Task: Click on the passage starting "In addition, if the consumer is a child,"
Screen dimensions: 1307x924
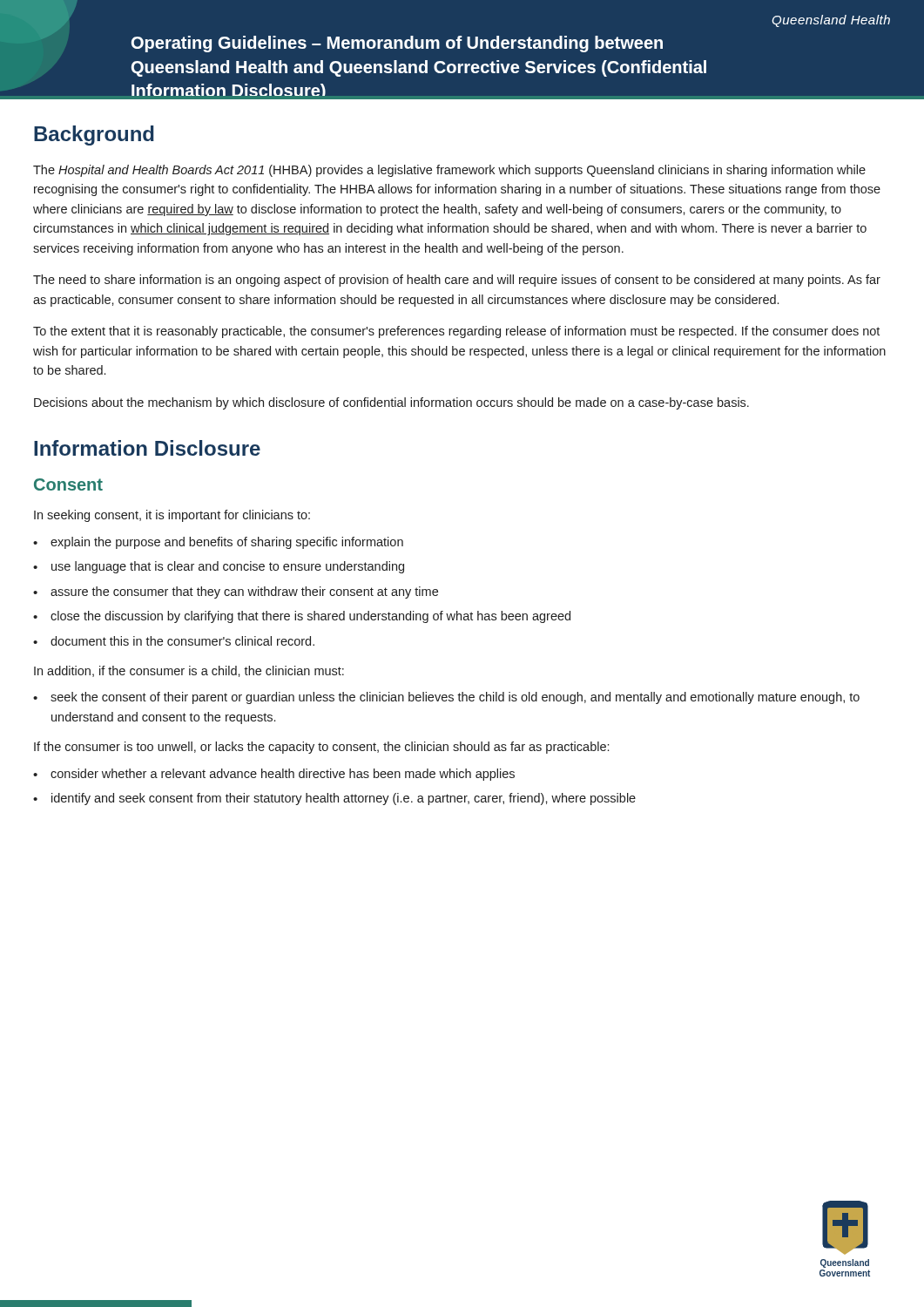Action: (189, 671)
